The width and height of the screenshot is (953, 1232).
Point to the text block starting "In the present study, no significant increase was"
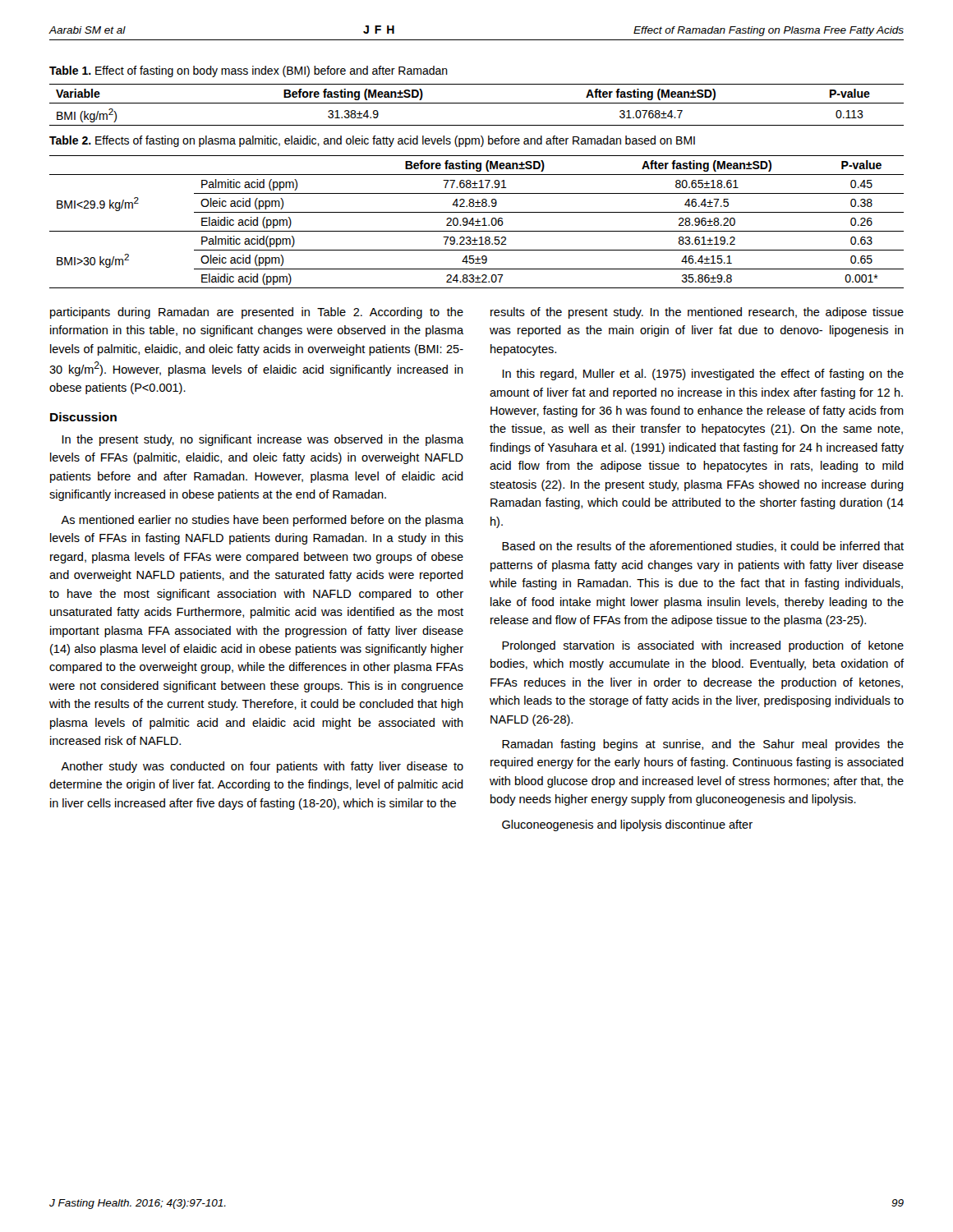256,621
